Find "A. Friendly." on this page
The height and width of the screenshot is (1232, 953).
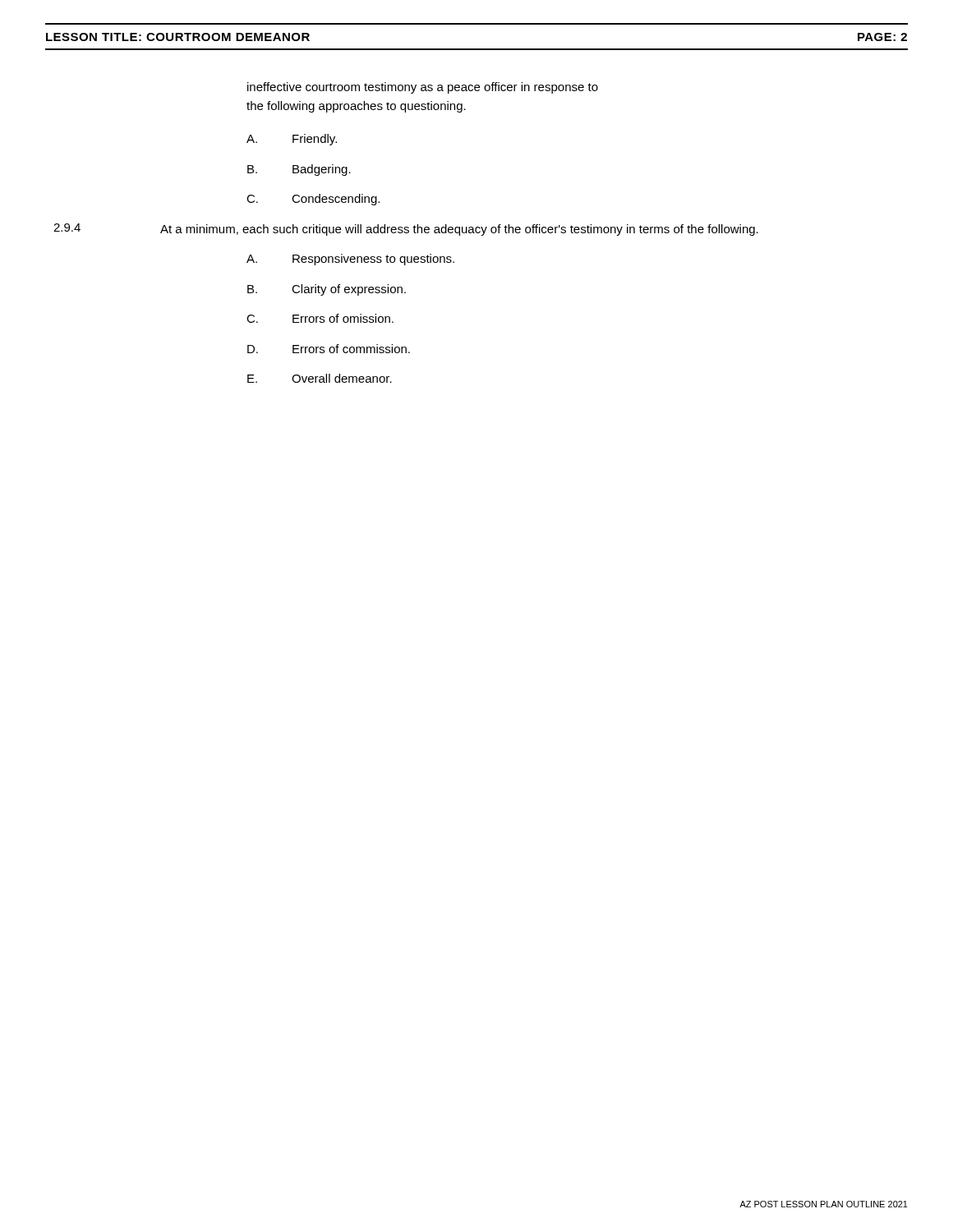[292, 139]
